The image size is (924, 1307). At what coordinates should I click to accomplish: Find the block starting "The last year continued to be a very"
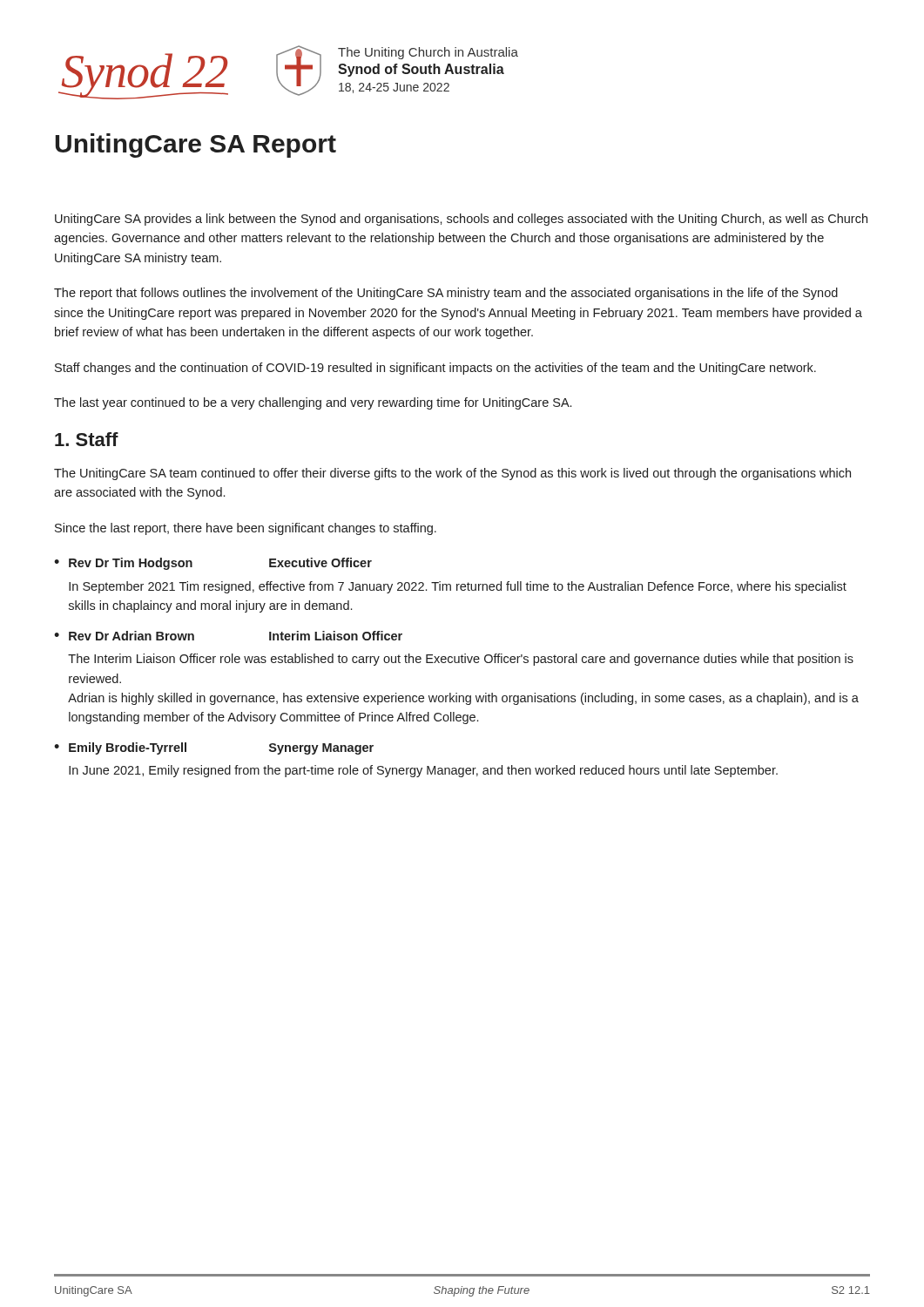(462, 403)
